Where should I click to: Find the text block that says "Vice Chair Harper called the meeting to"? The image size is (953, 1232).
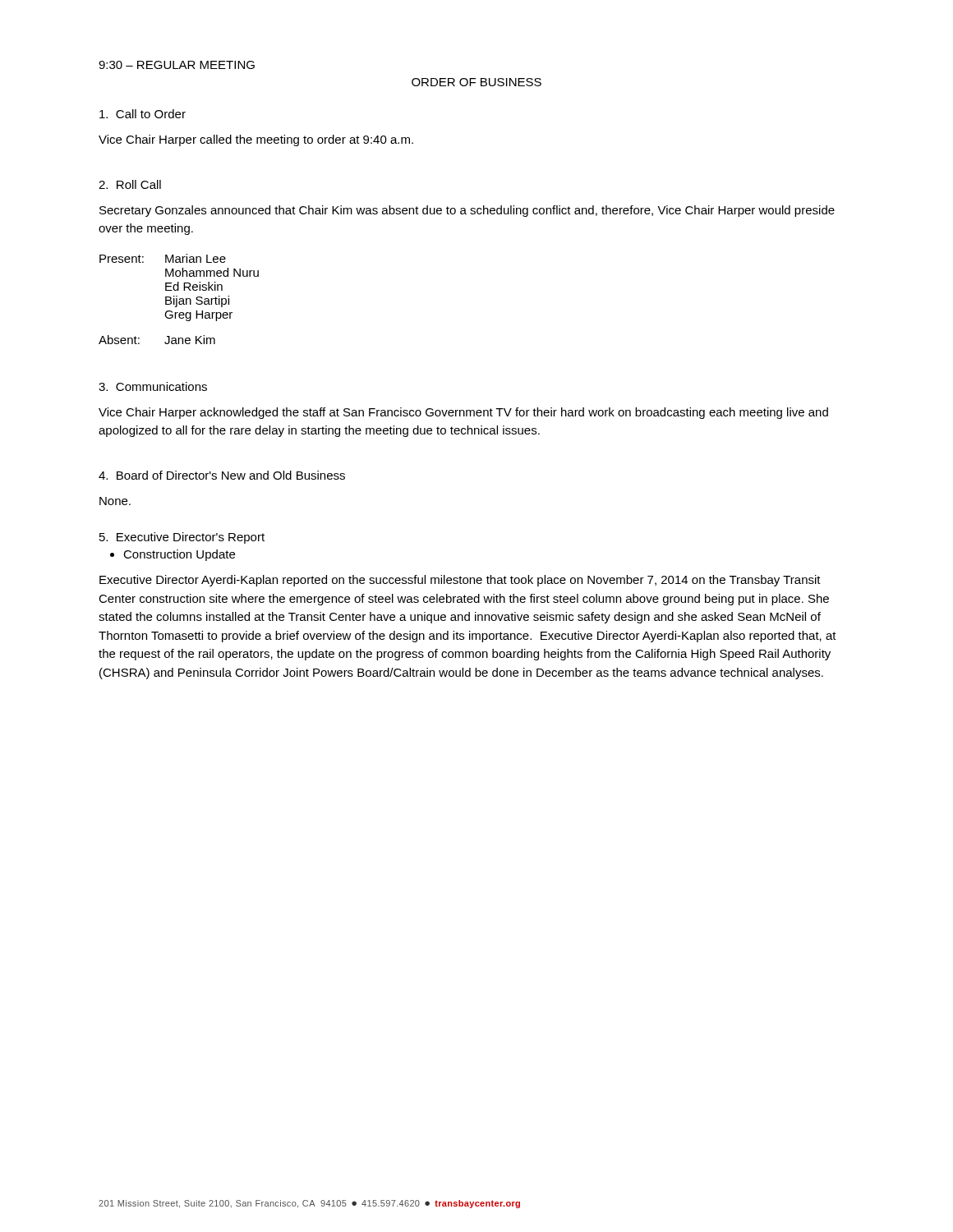point(256,140)
